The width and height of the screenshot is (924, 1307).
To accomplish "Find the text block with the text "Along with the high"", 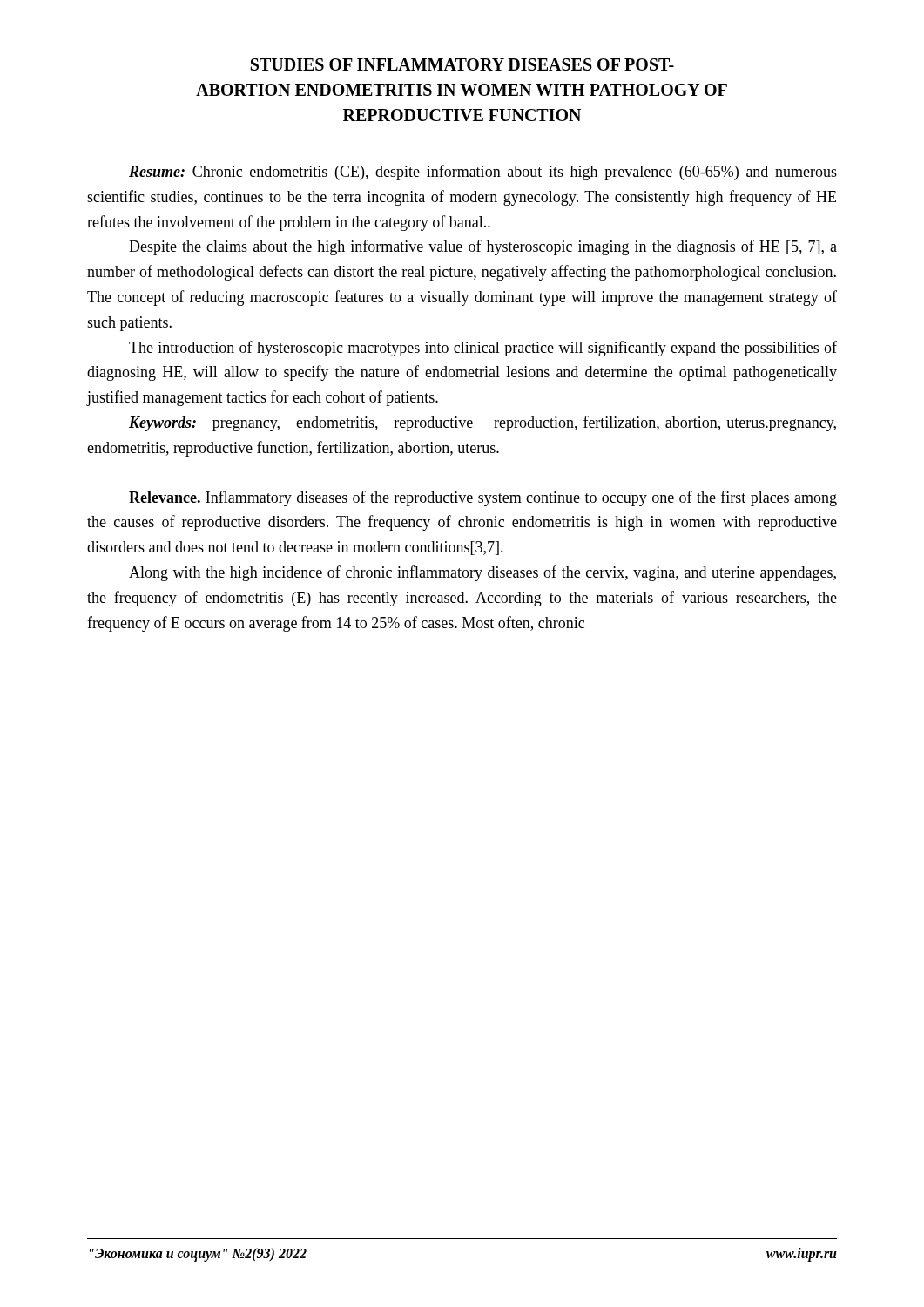I will (462, 597).
